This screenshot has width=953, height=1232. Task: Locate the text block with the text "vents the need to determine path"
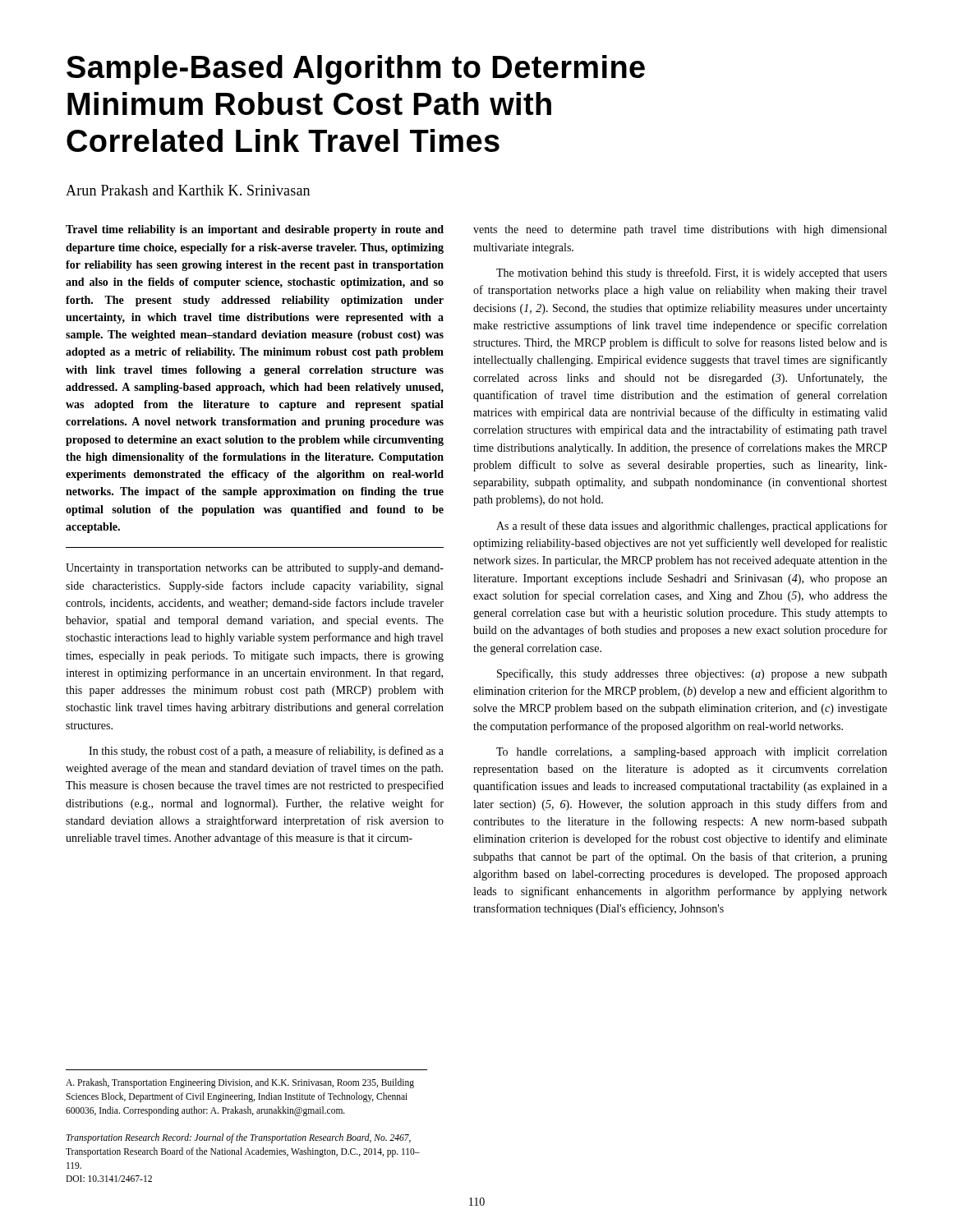pyautogui.click(x=680, y=570)
